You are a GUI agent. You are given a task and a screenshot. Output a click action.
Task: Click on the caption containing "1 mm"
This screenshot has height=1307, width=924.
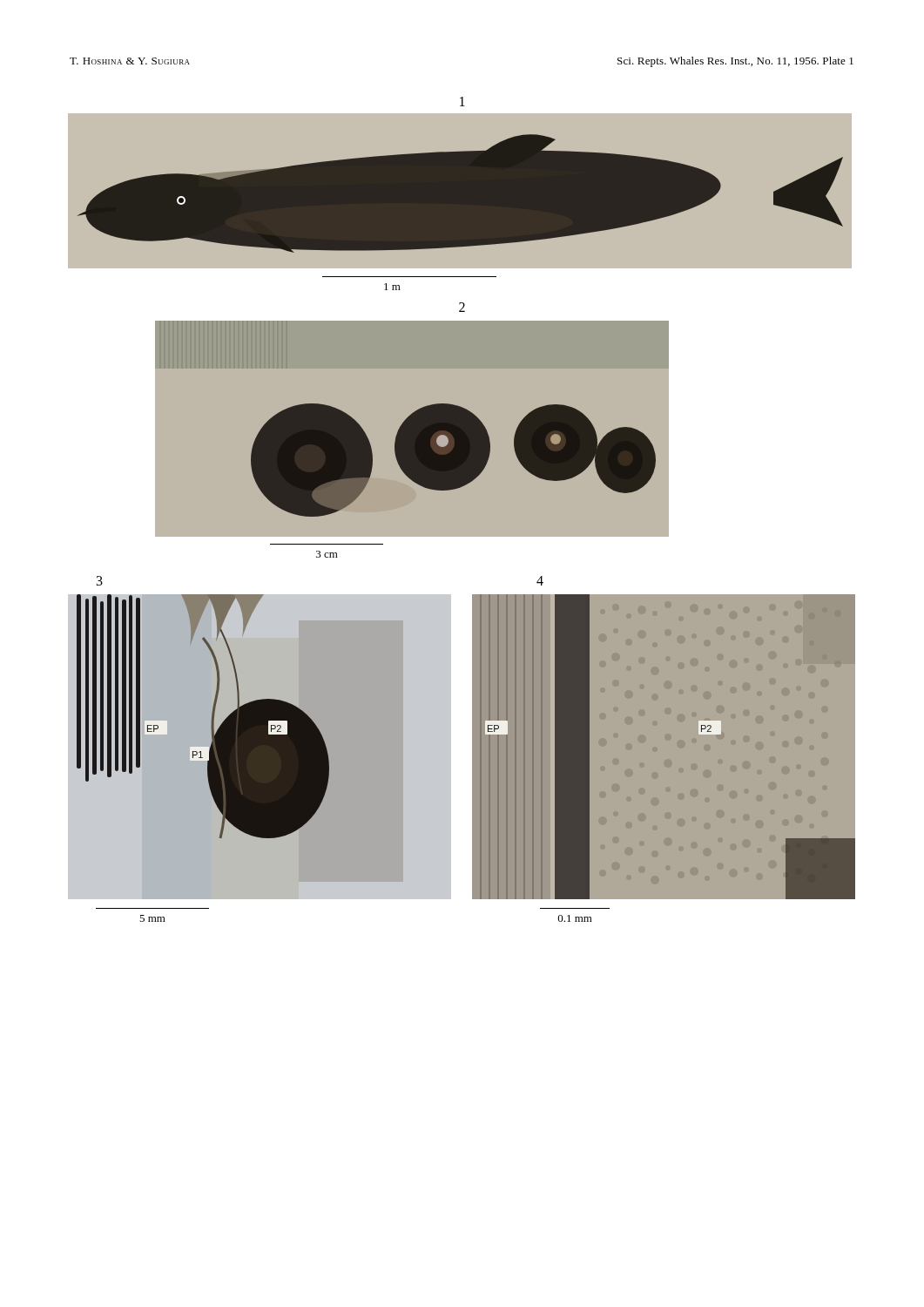coord(575,918)
